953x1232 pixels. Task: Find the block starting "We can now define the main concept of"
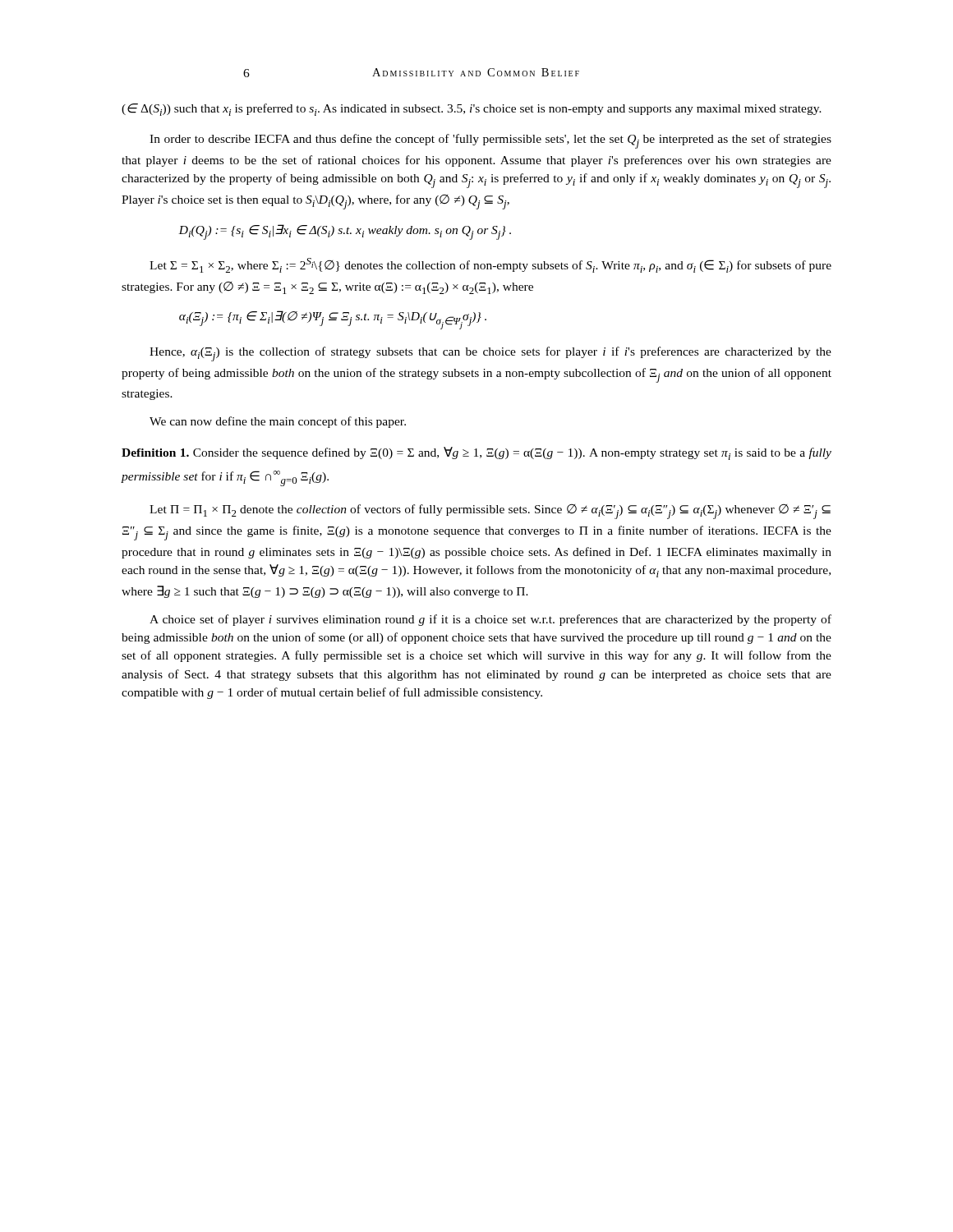pyautogui.click(x=278, y=422)
